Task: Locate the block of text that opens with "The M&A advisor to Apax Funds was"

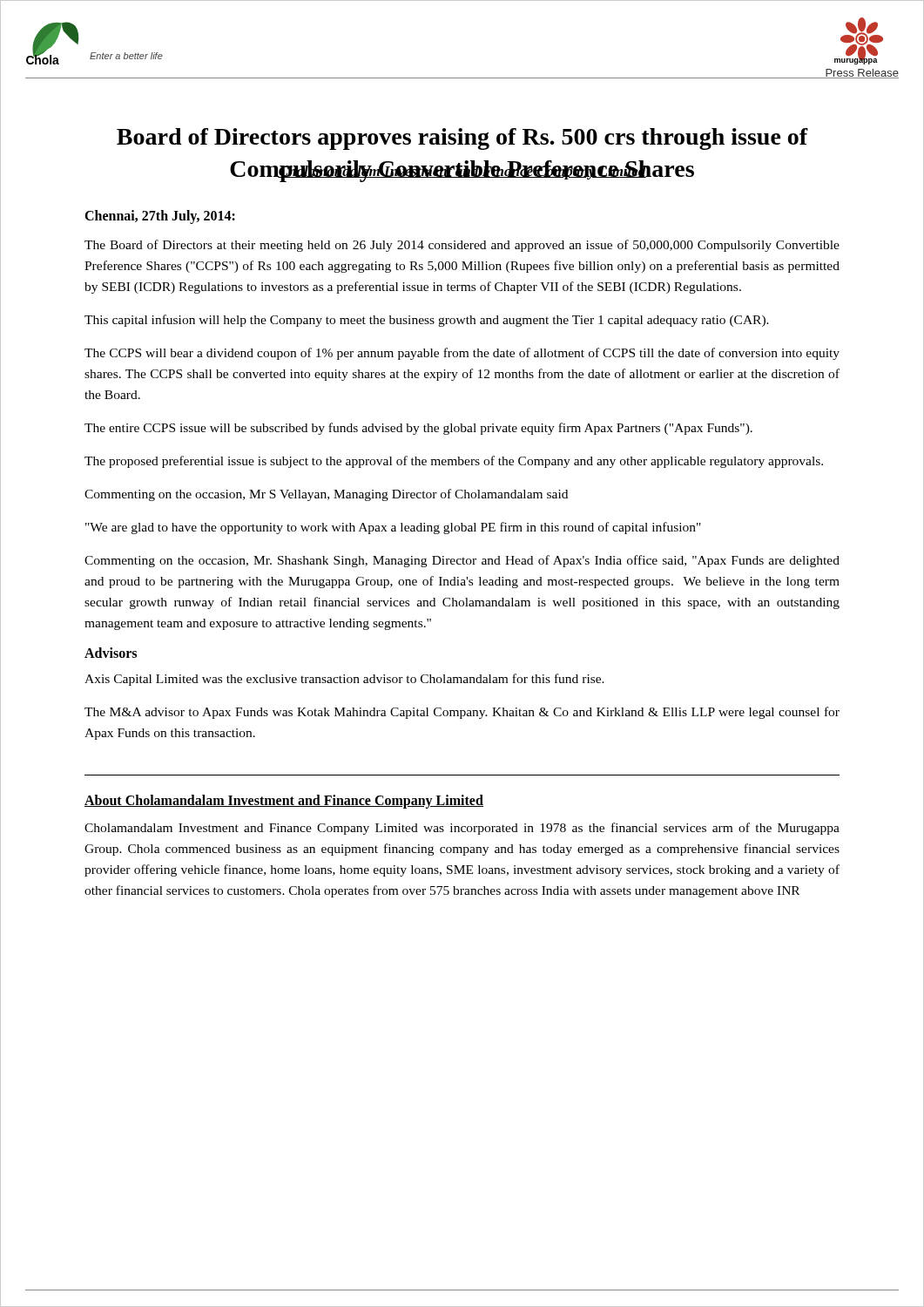Action: (x=462, y=722)
